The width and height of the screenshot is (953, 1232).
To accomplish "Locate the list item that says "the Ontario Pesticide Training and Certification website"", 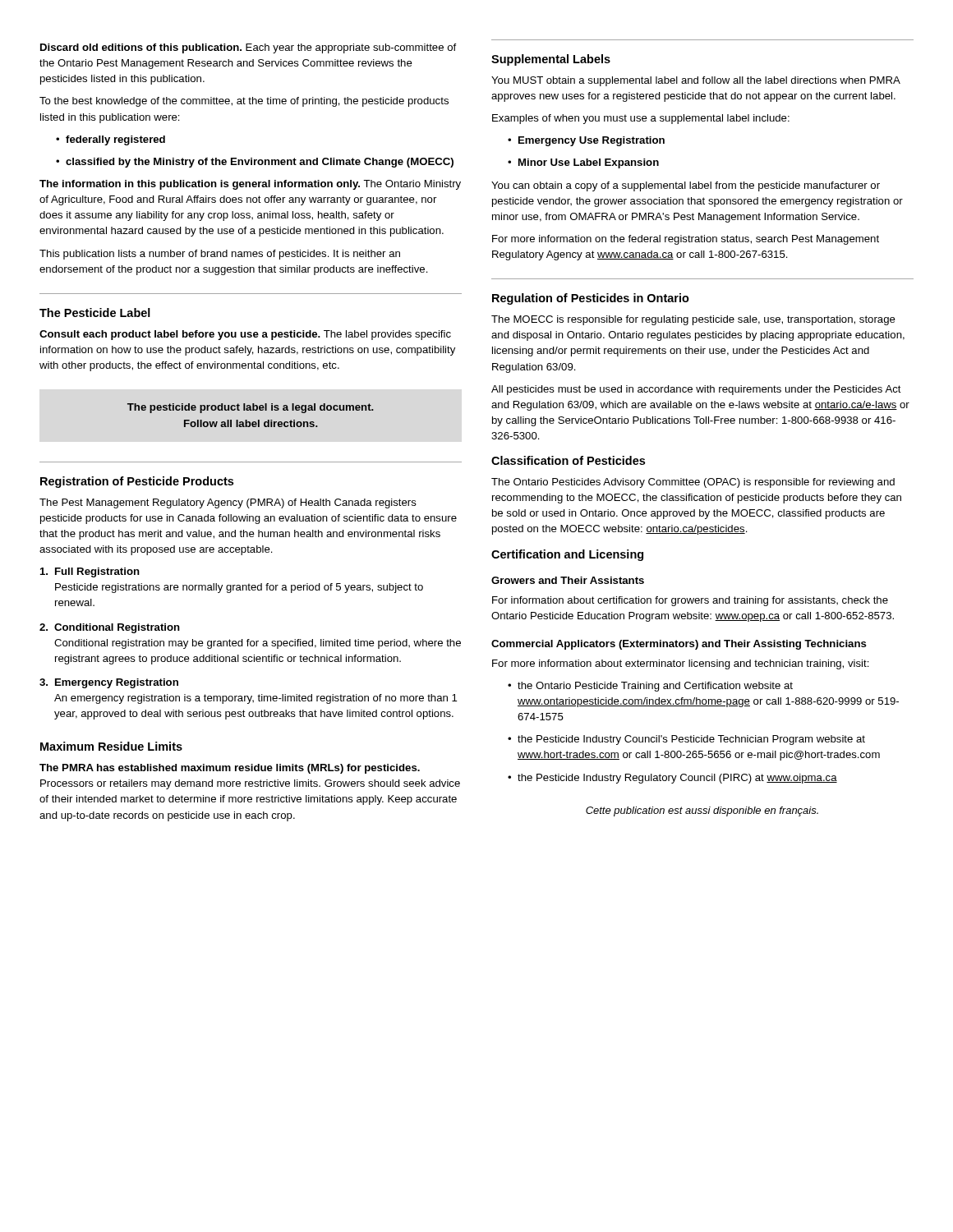I will pyautogui.click(x=702, y=701).
